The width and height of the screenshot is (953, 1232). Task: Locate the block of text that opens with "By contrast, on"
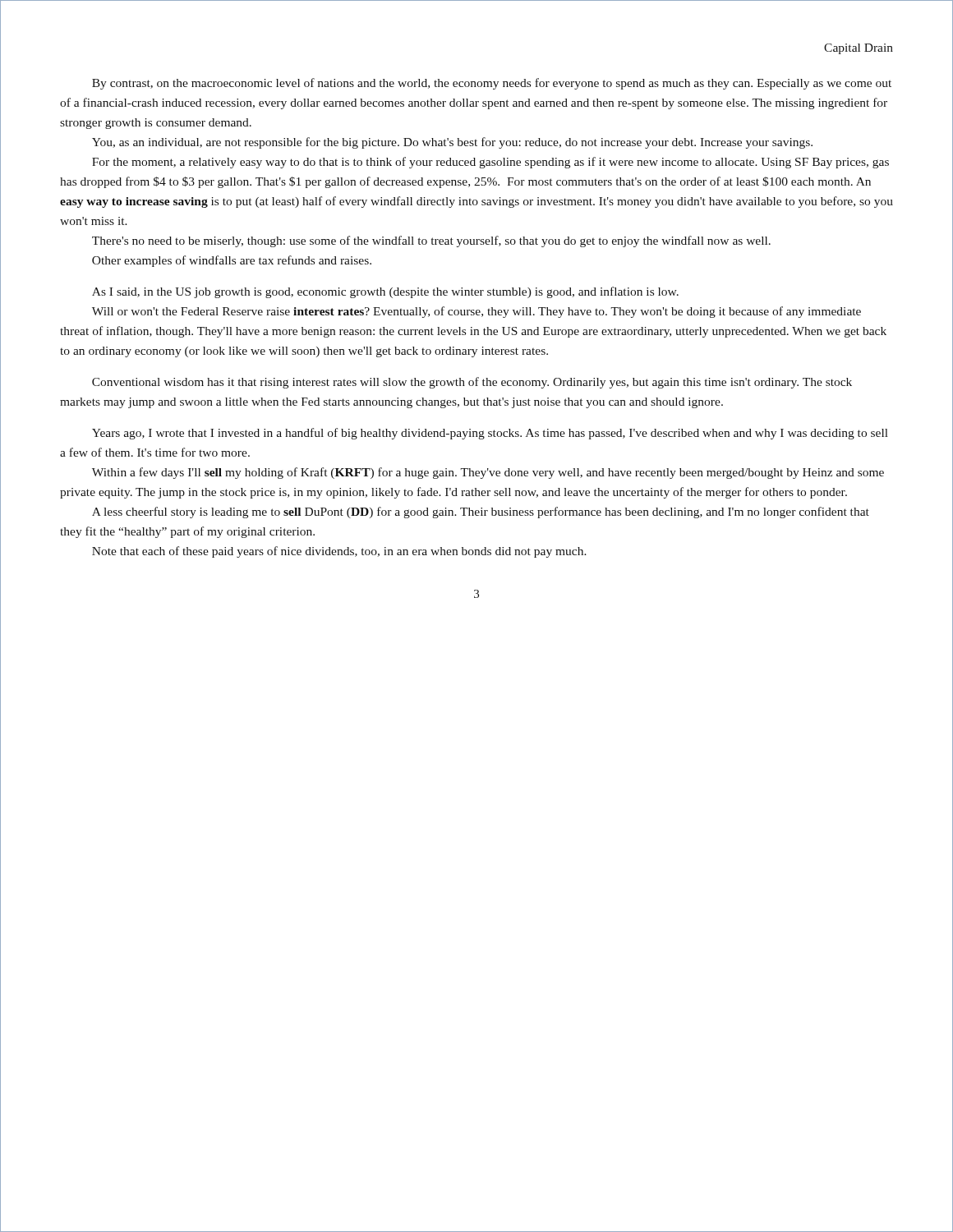coord(476,172)
